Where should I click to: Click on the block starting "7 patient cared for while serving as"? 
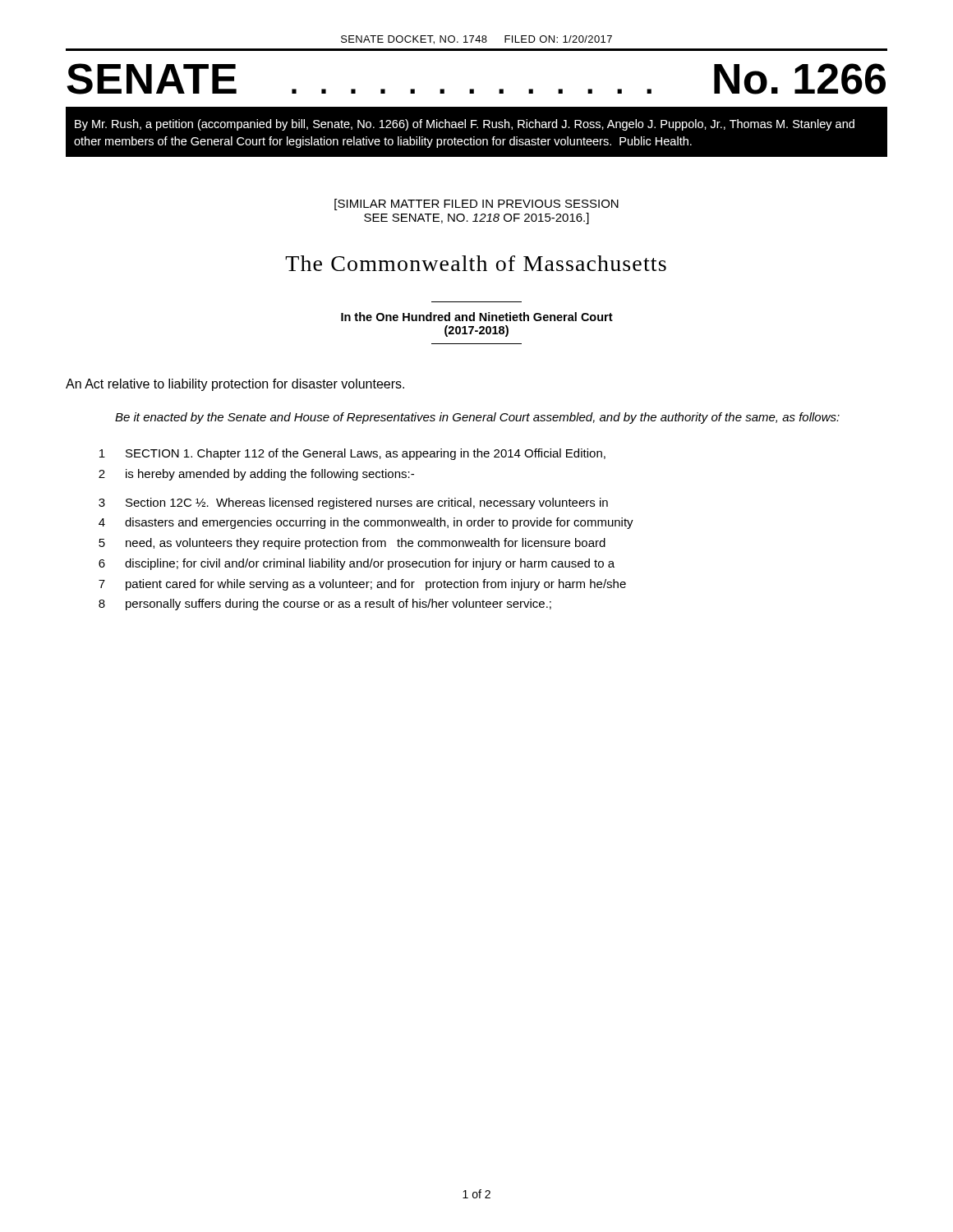476,584
